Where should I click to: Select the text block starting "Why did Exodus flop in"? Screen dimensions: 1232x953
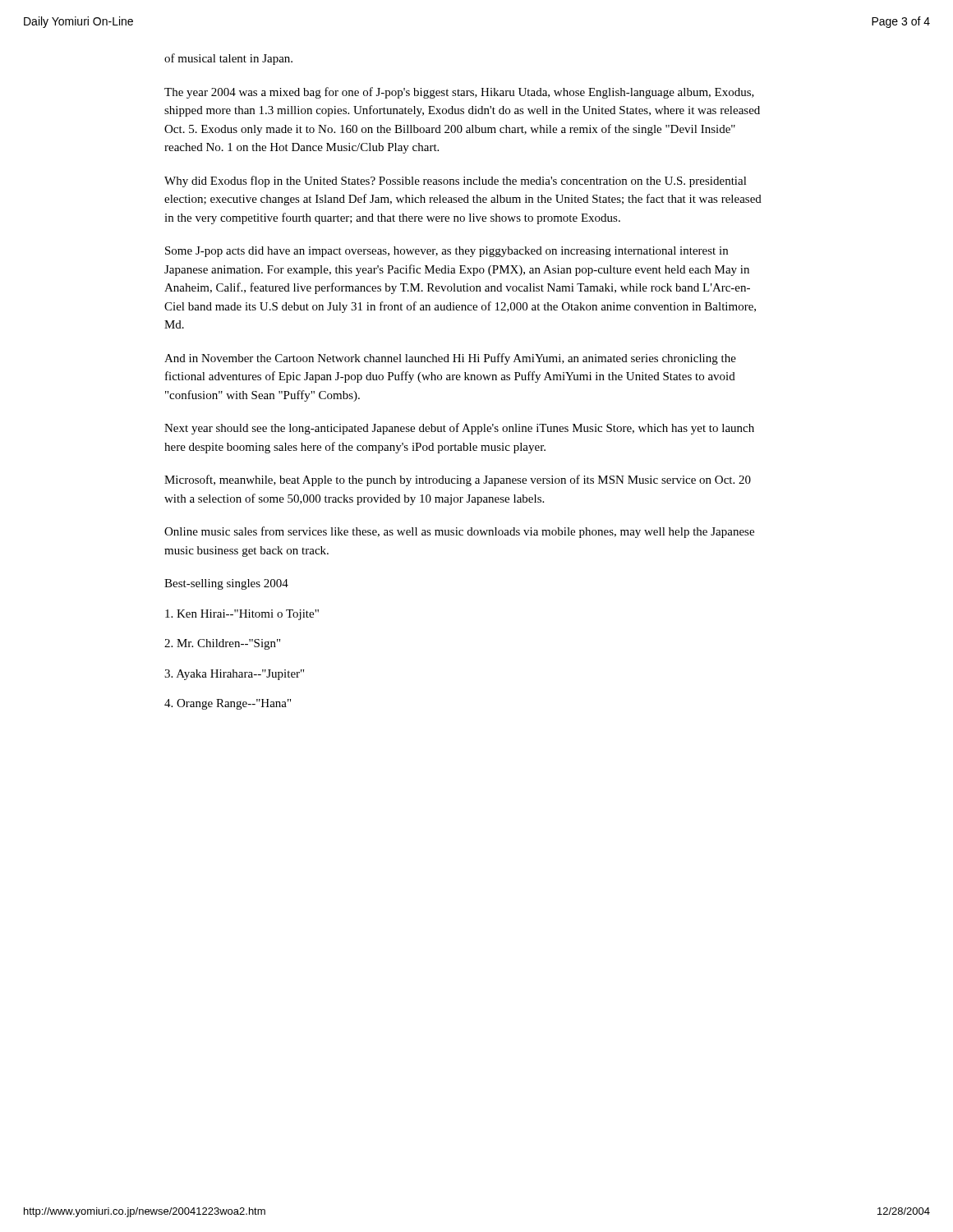tap(463, 199)
